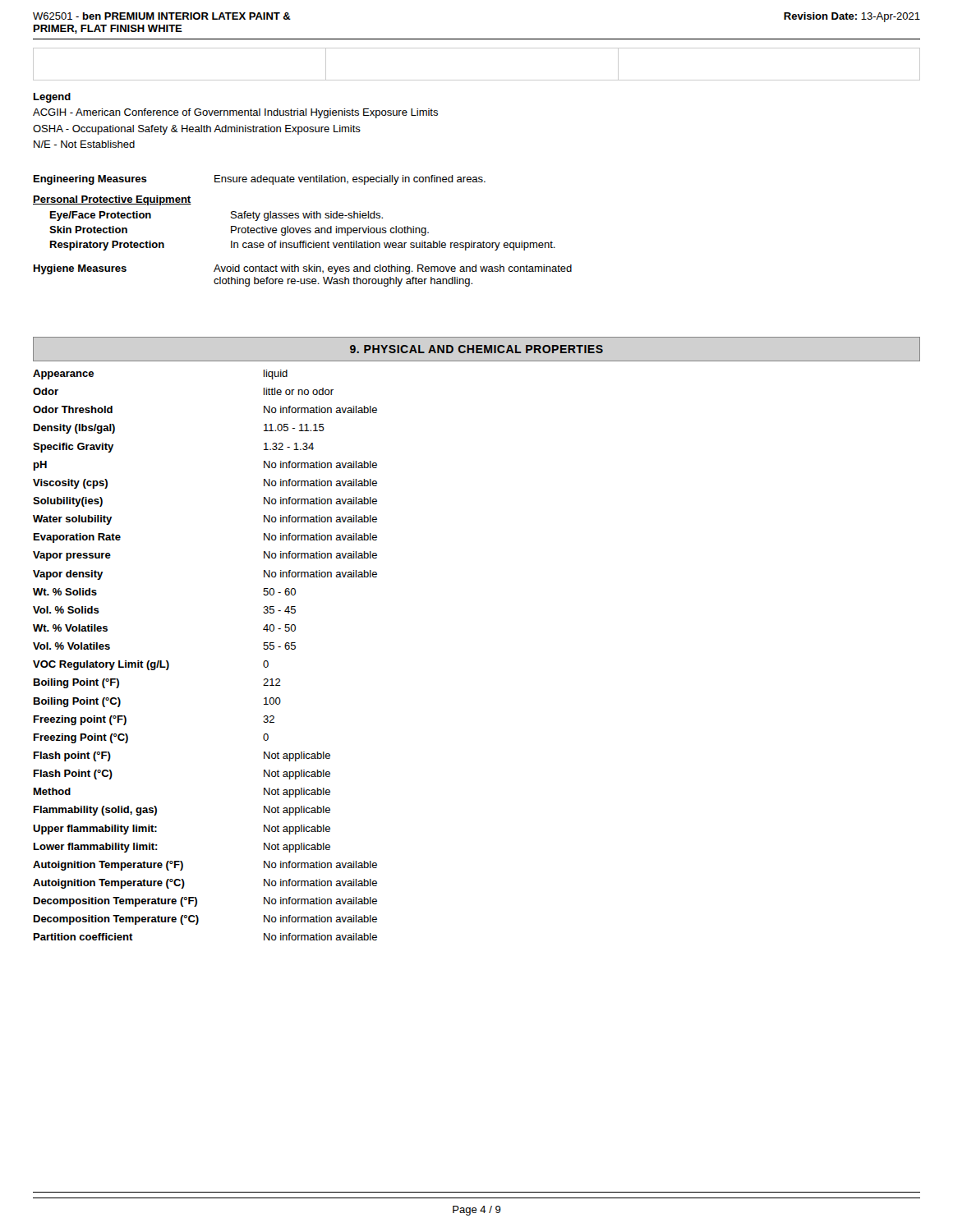
Task: Point to the block beginning "Avoid contact with skin, eyes and clothing."
Action: point(393,274)
